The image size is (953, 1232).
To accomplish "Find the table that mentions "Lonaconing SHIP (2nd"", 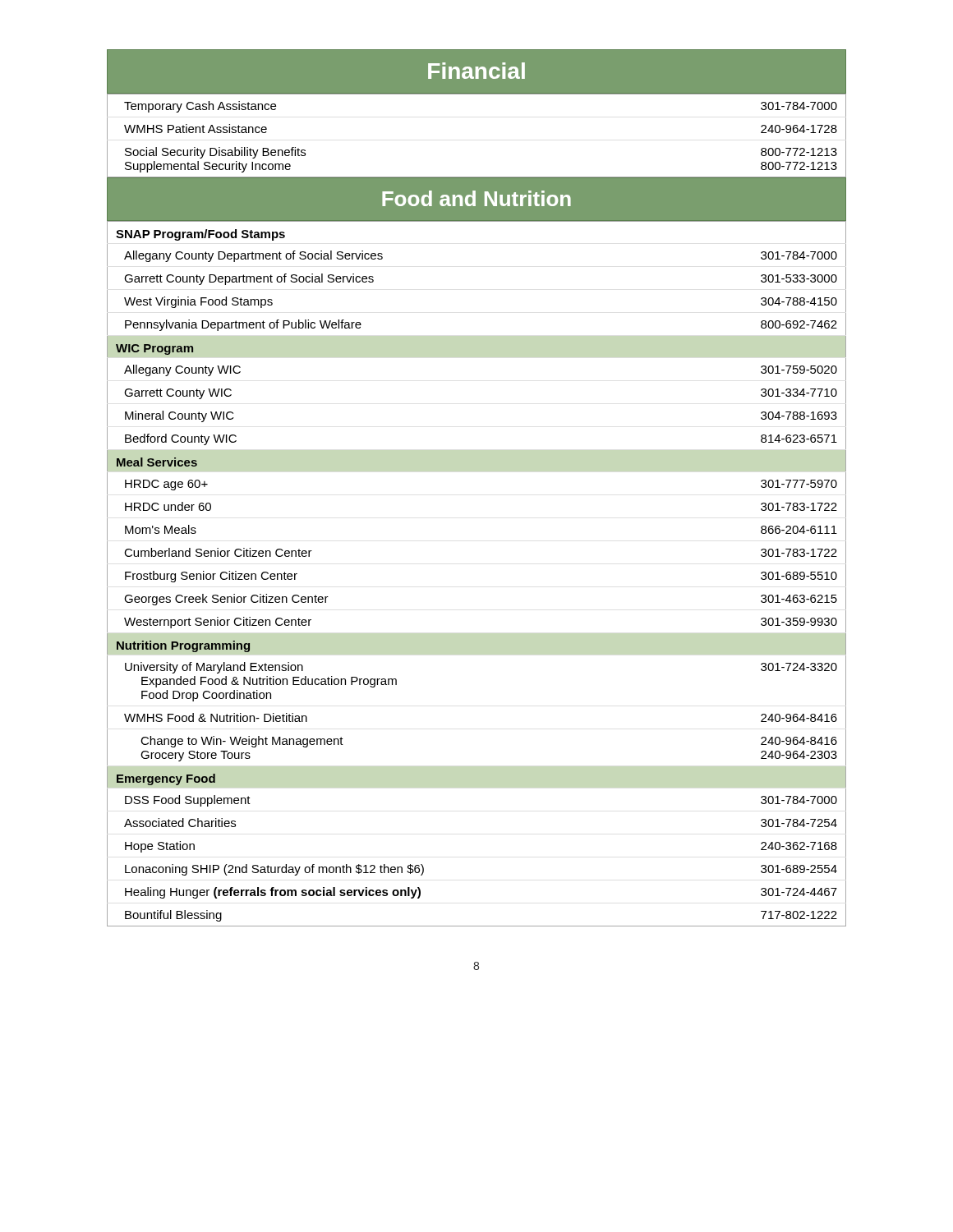I will 476,574.
